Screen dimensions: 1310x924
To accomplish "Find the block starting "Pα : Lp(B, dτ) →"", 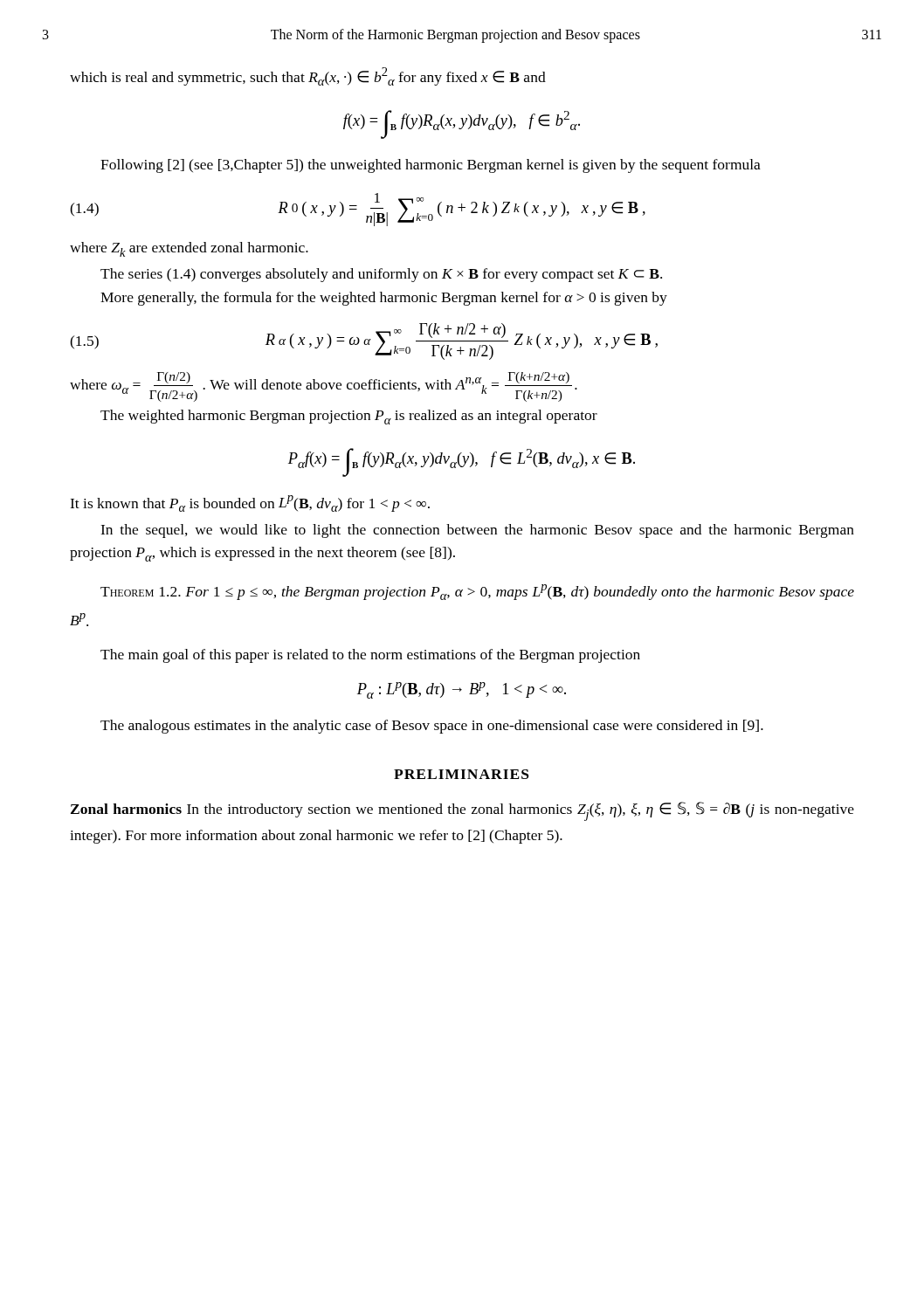I will pyautogui.click(x=462, y=688).
